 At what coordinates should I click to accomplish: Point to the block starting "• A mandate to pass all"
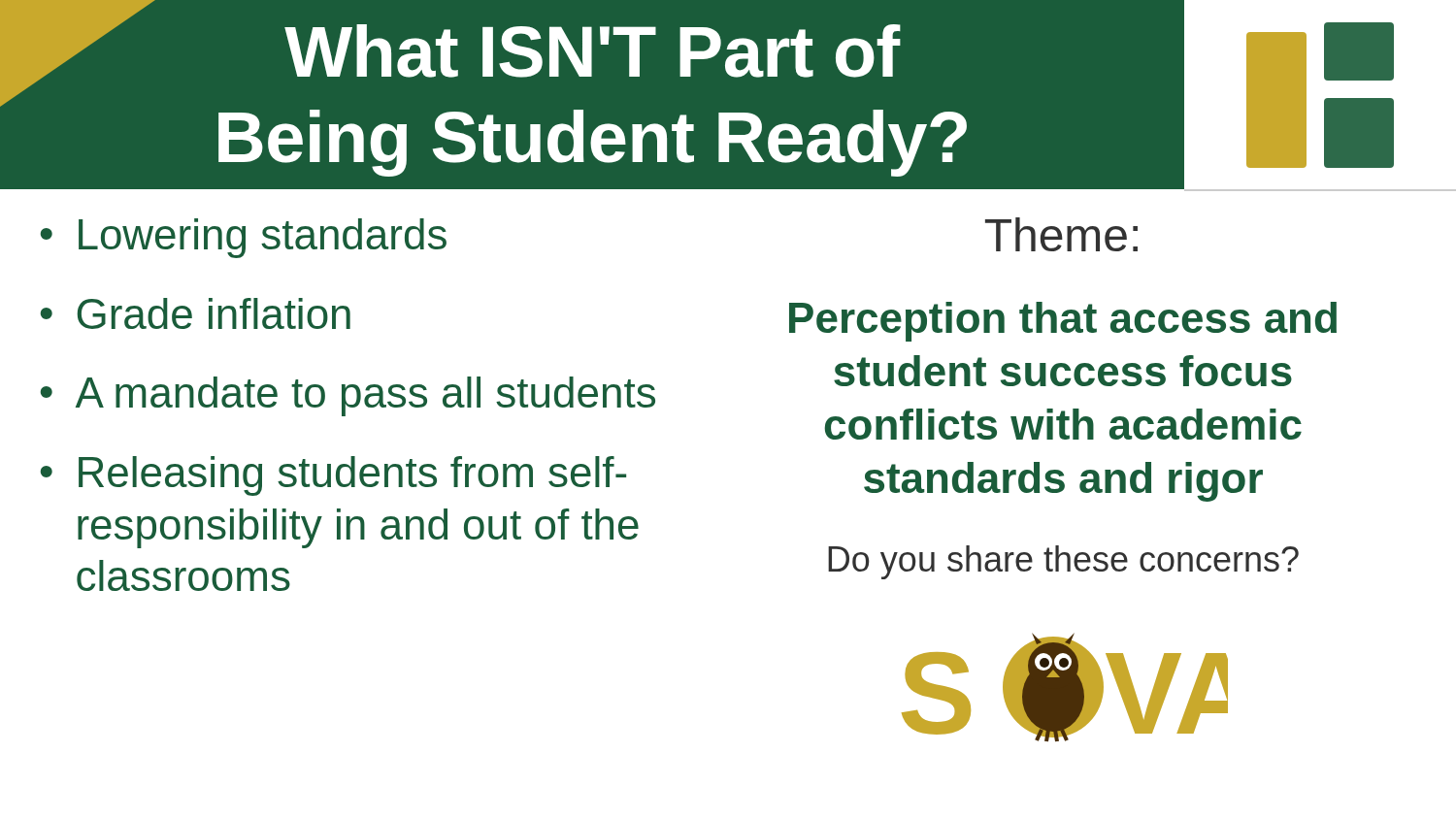click(348, 393)
